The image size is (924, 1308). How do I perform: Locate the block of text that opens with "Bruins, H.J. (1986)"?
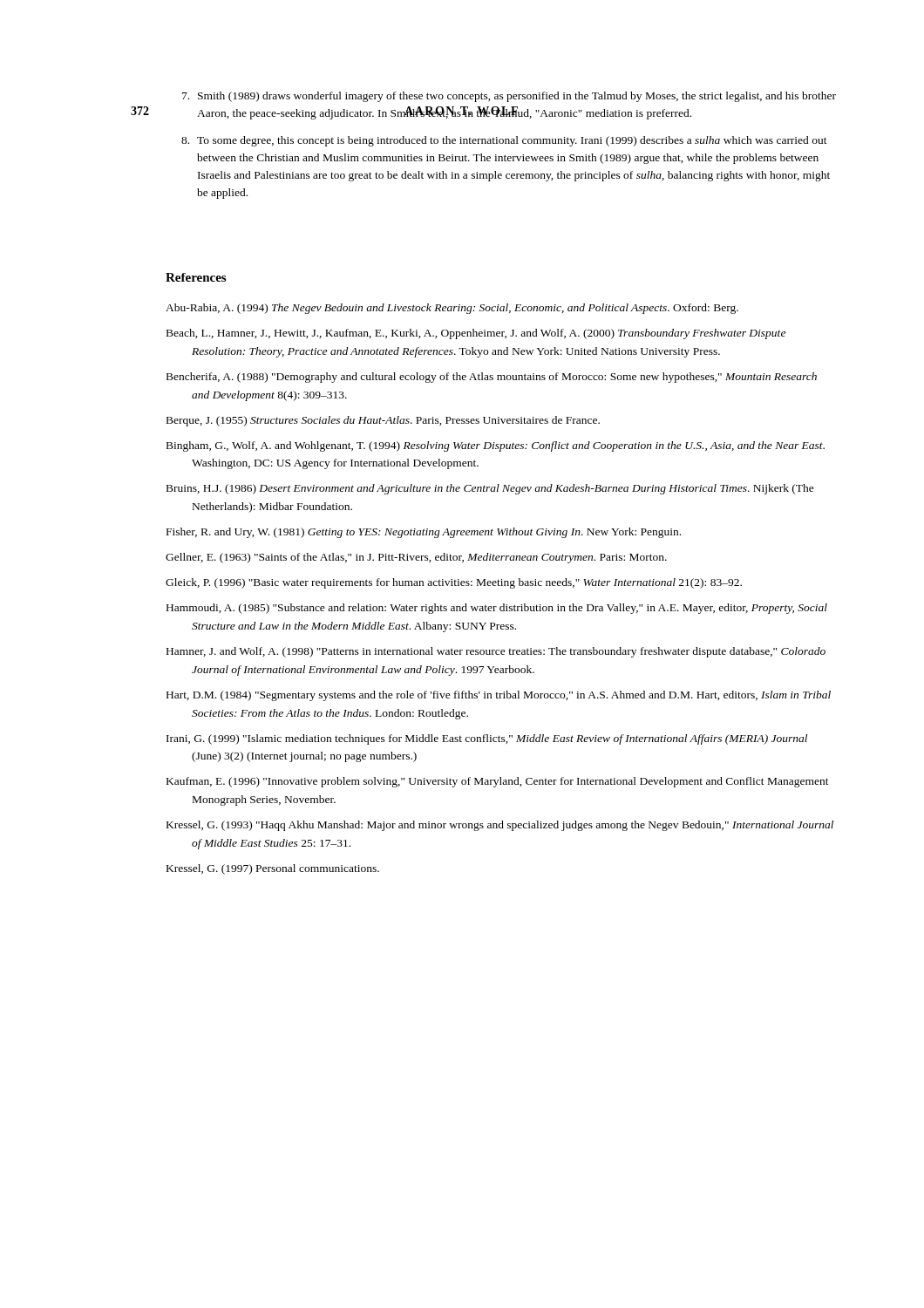click(x=490, y=497)
